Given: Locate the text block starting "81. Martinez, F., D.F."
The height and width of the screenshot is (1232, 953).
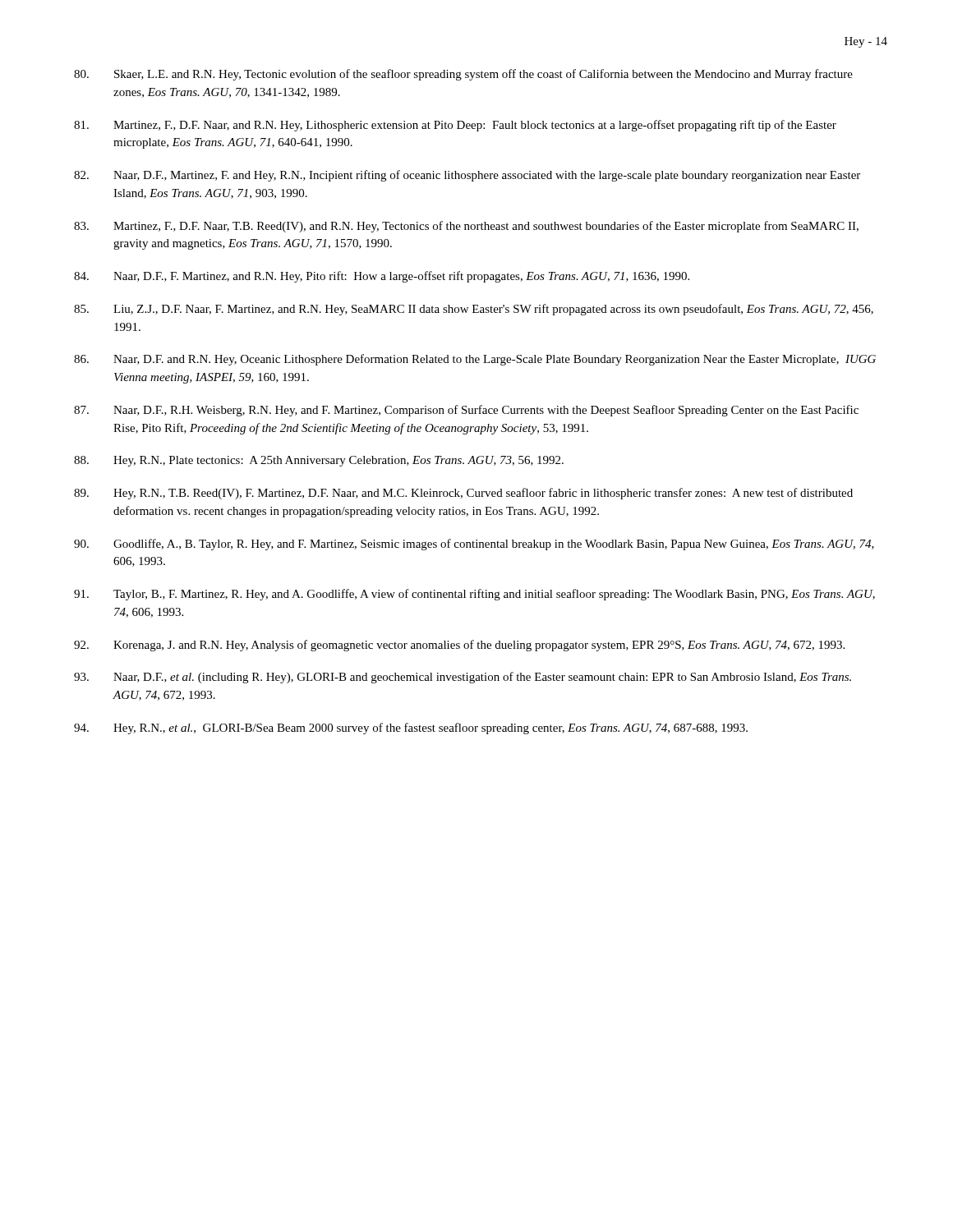Looking at the screenshot, I should click(476, 134).
